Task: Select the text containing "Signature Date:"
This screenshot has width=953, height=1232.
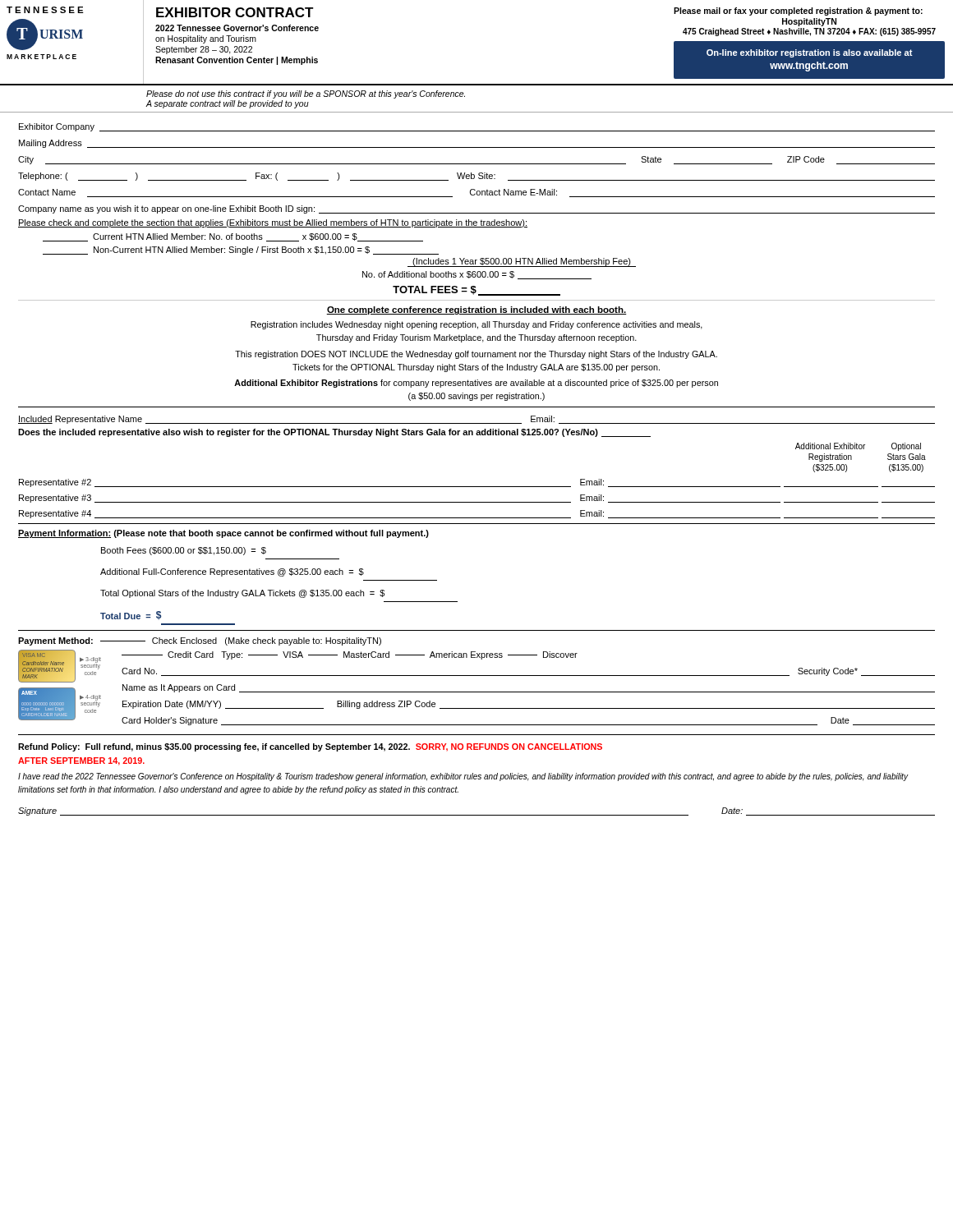Action: (476, 809)
